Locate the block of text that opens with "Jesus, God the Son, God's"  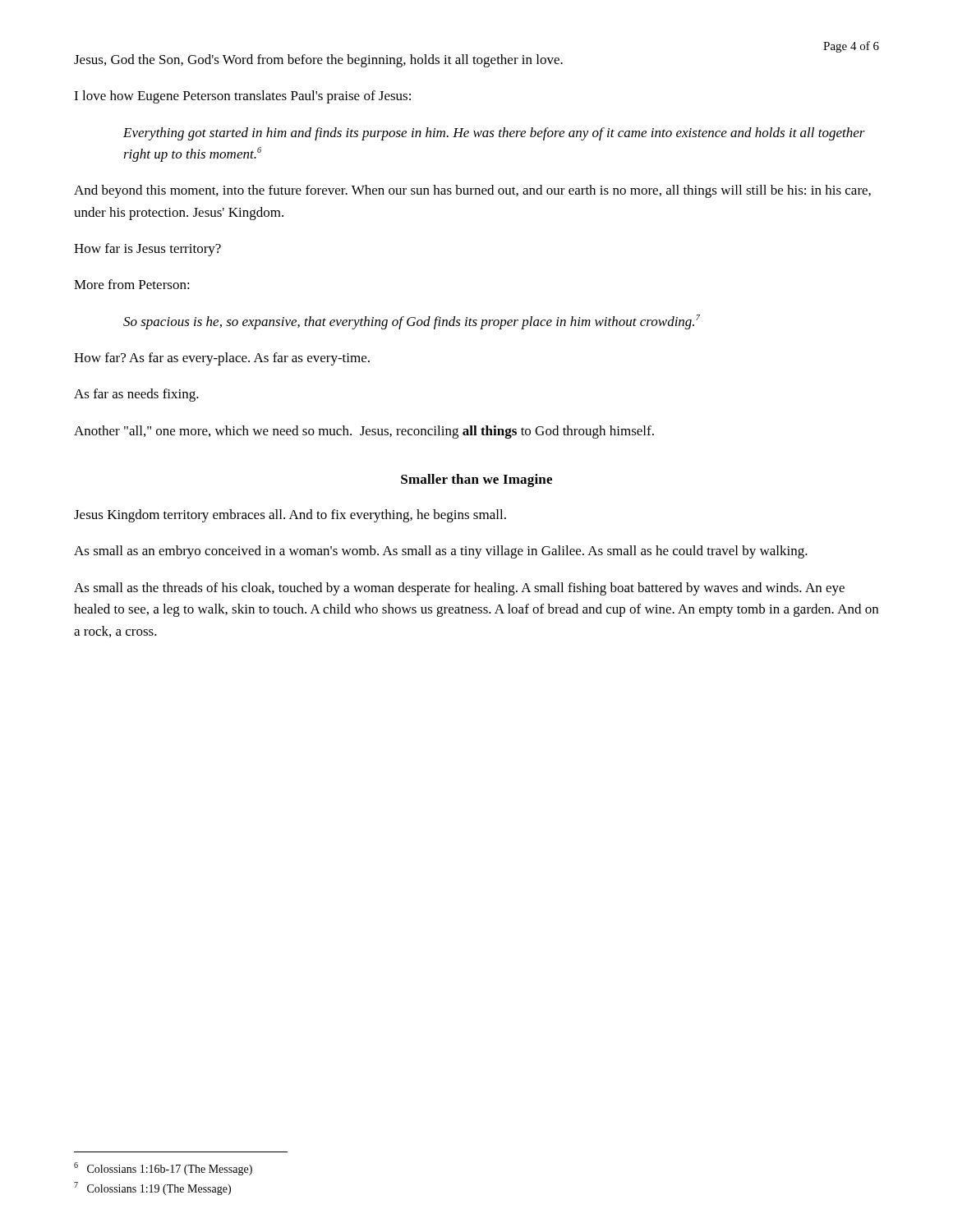(319, 60)
